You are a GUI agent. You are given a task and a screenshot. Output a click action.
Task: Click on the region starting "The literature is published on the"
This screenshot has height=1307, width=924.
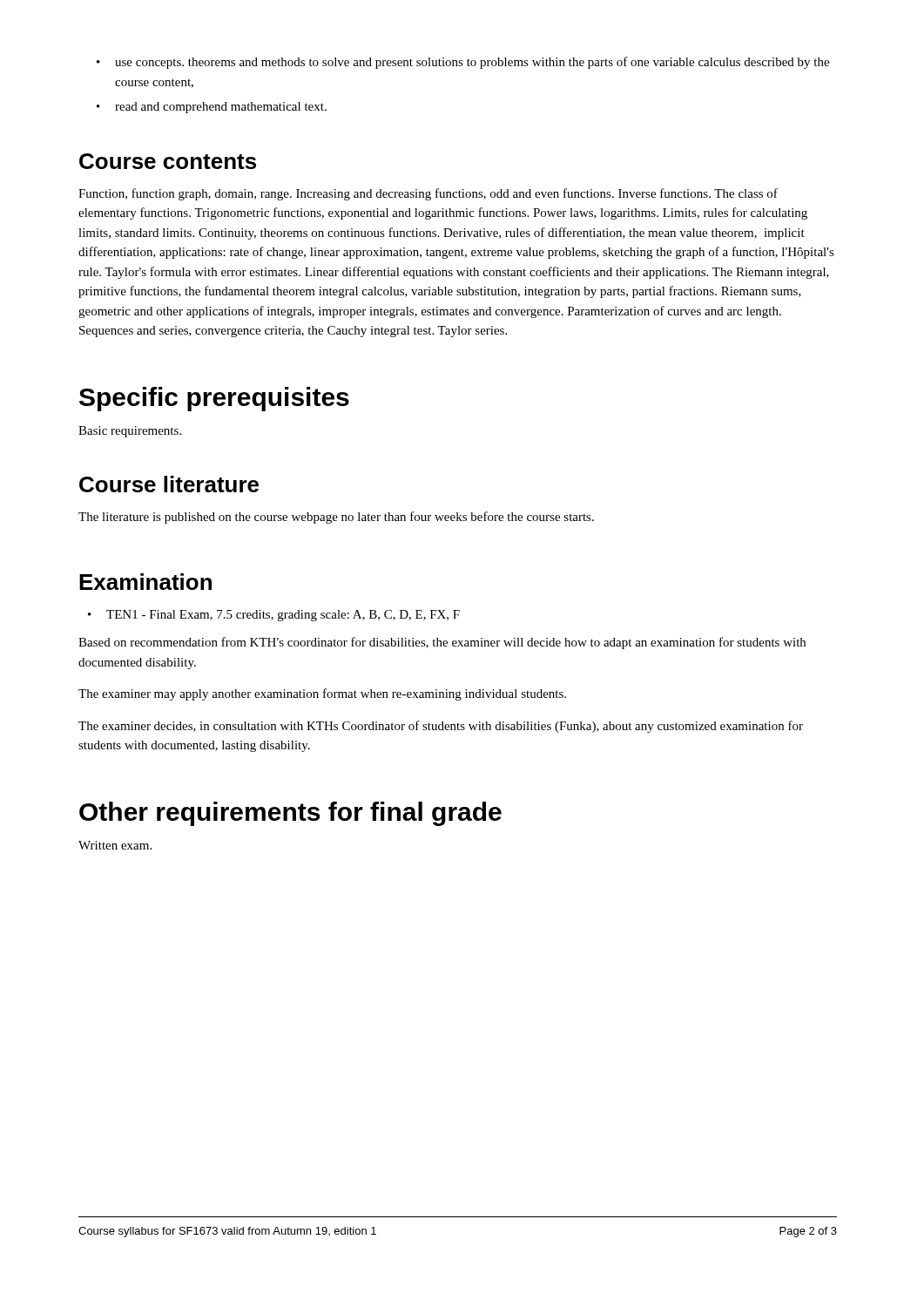tap(336, 517)
